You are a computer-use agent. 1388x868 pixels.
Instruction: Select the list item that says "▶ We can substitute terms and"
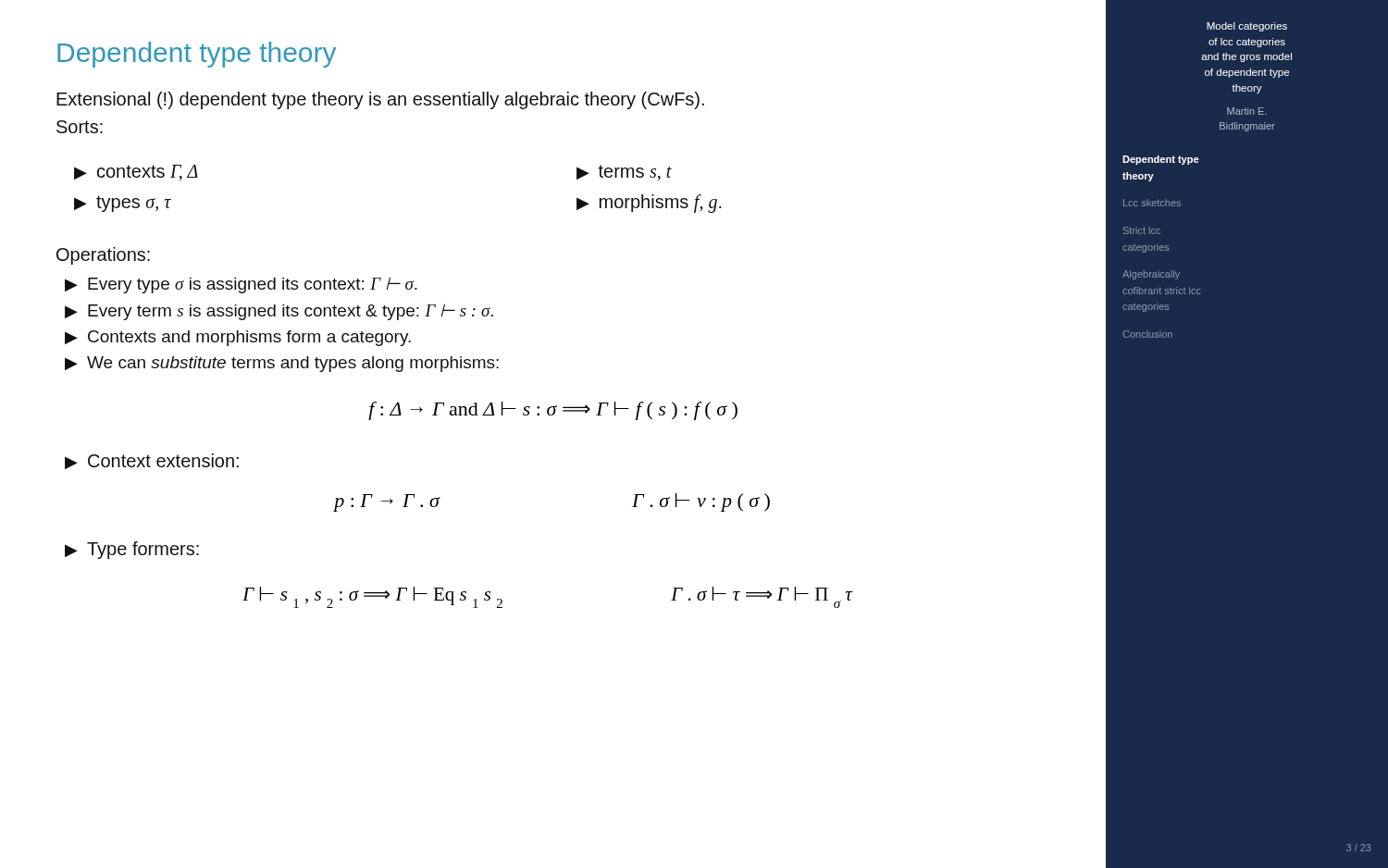point(282,363)
